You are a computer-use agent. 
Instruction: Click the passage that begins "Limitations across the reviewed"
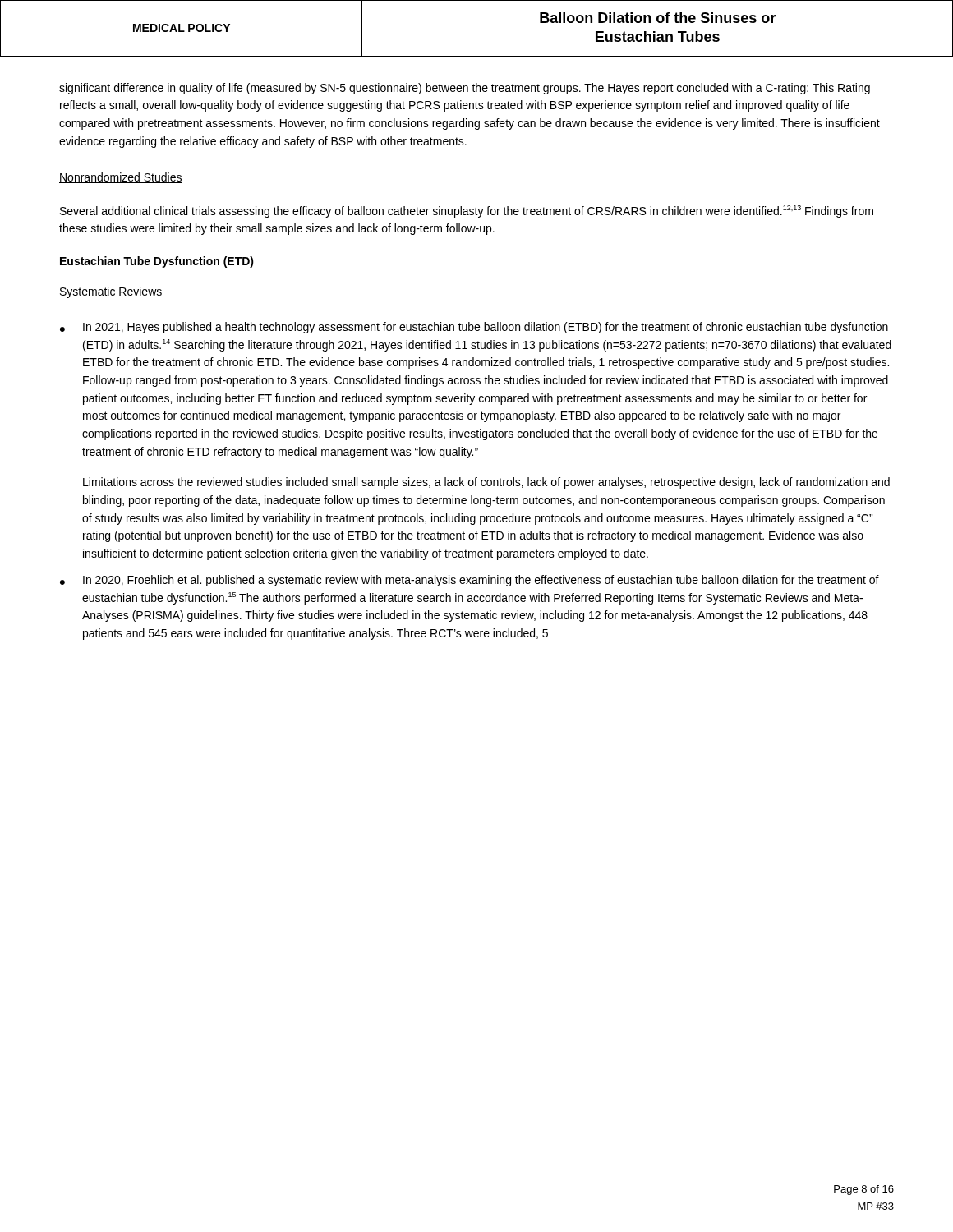486,518
